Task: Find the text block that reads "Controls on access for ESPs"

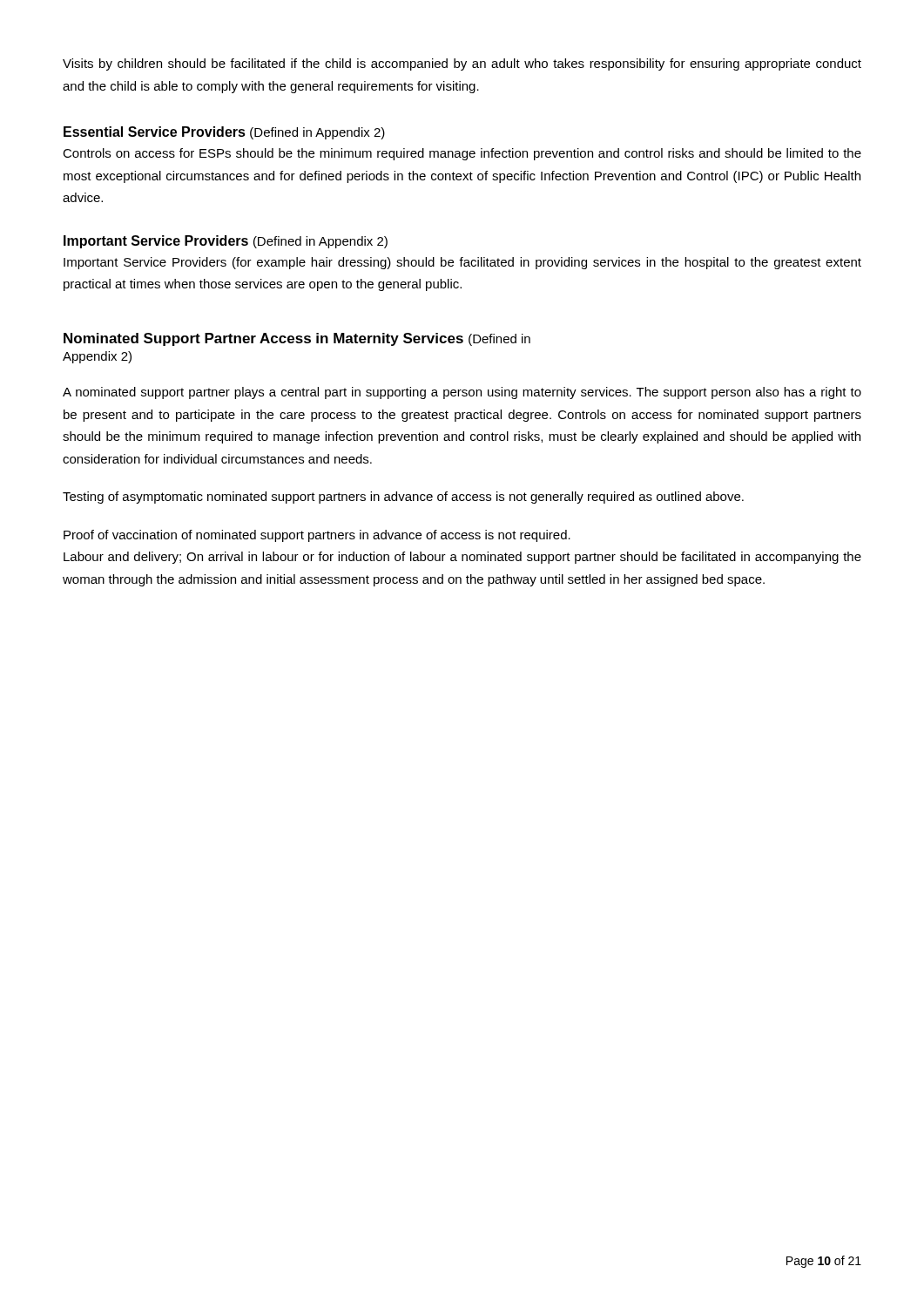Action: click(462, 175)
